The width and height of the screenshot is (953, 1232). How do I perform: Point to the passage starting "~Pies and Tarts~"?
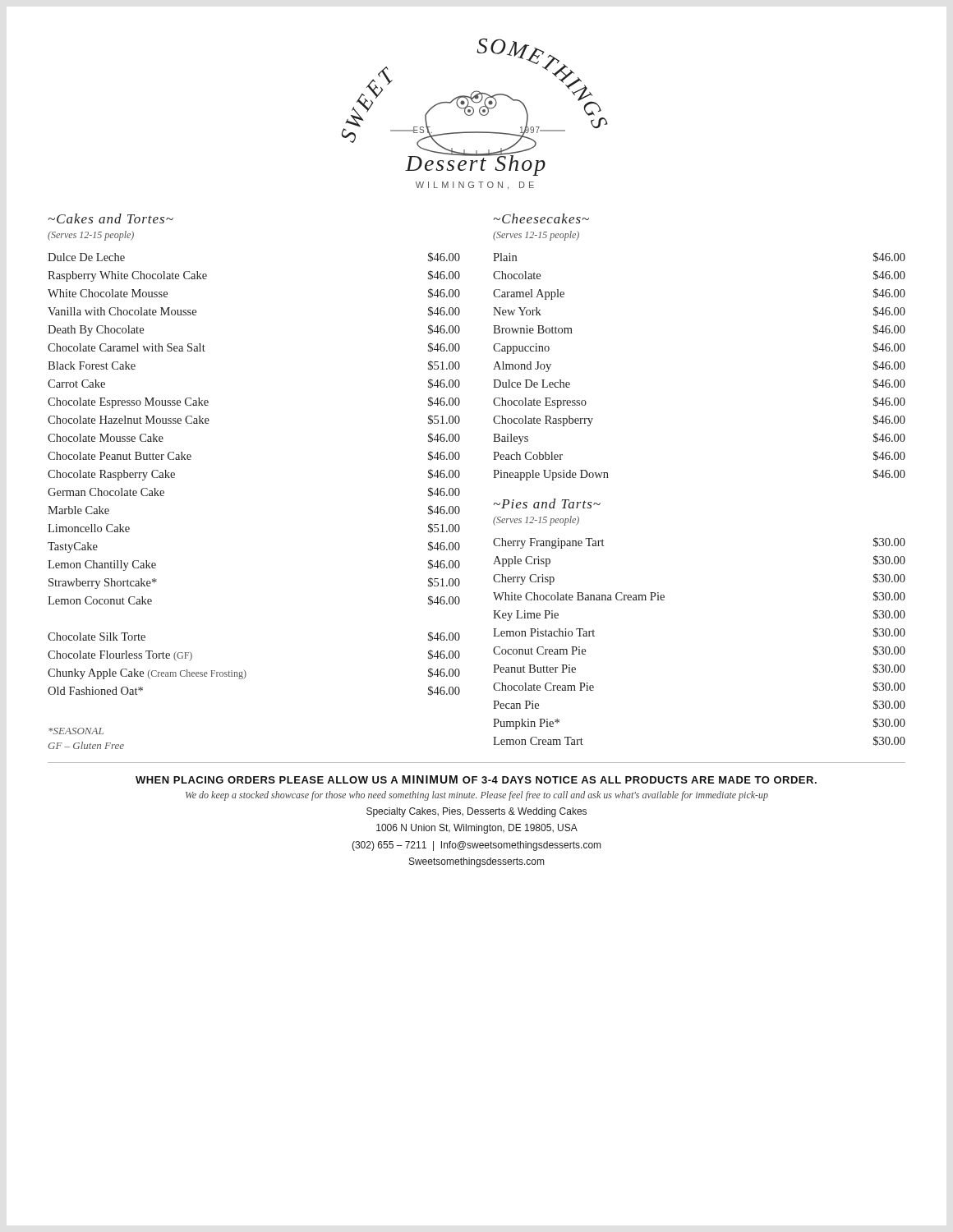point(547,504)
